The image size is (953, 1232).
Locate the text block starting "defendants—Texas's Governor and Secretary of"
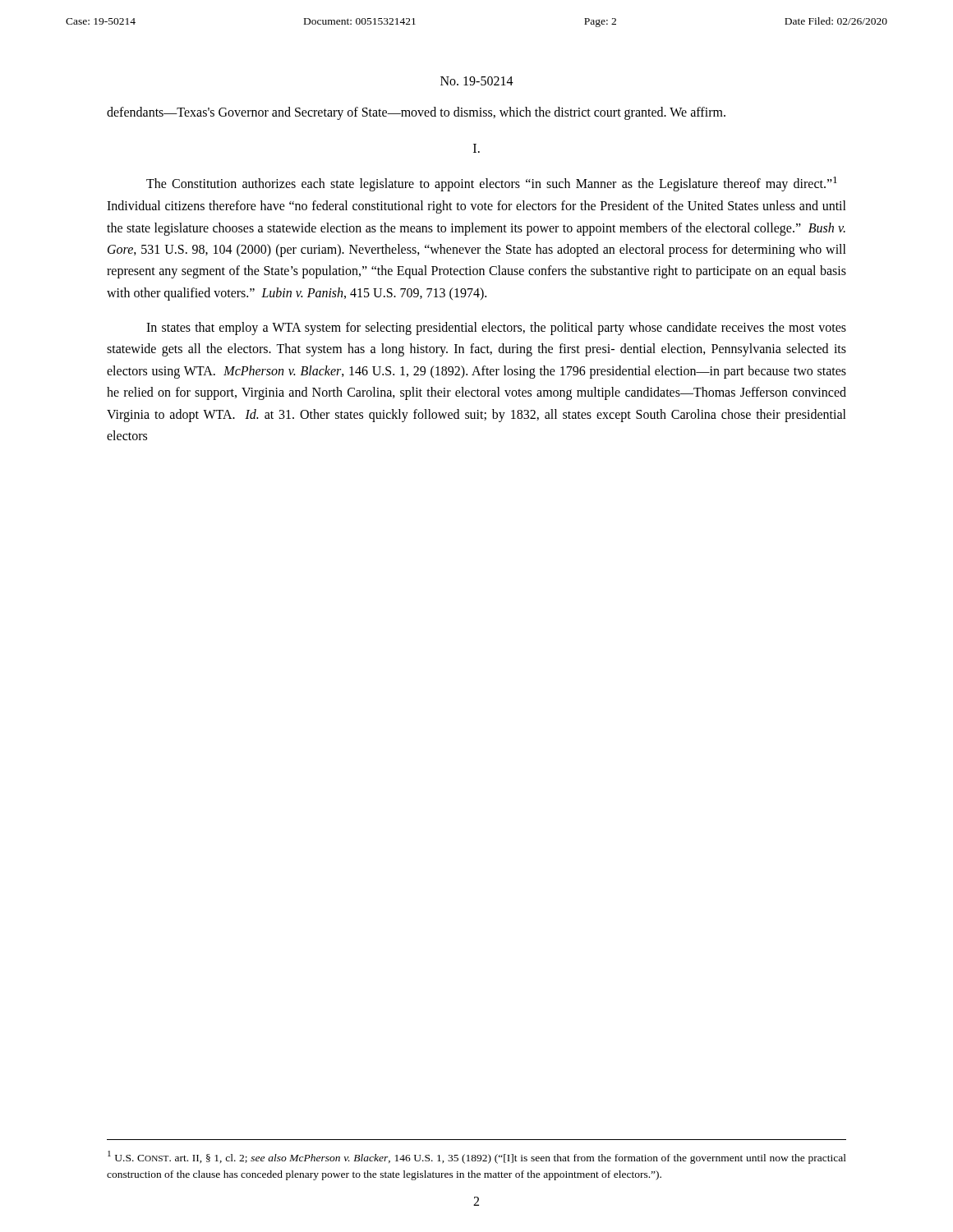(417, 112)
